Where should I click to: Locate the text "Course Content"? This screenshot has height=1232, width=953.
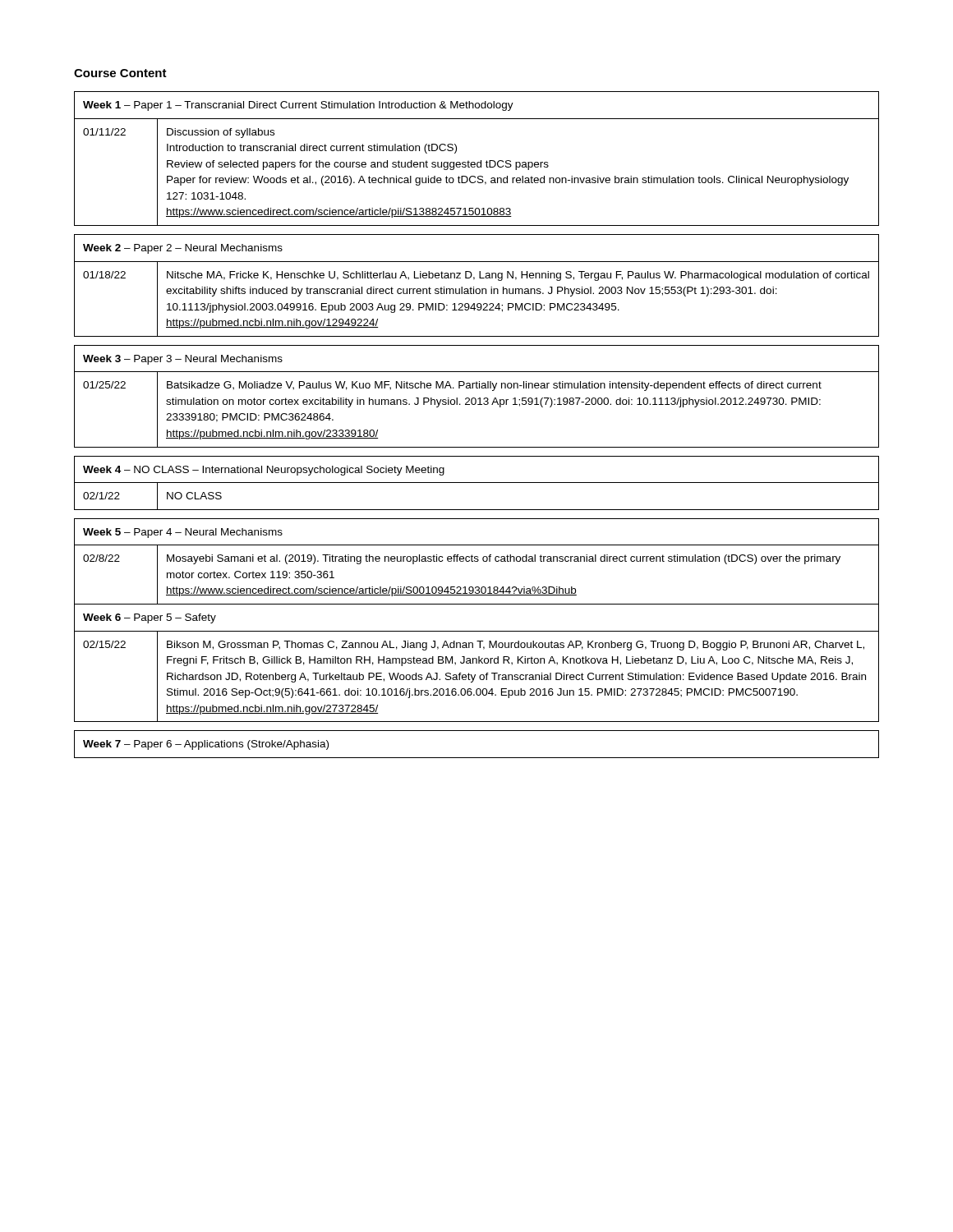point(120,73)
